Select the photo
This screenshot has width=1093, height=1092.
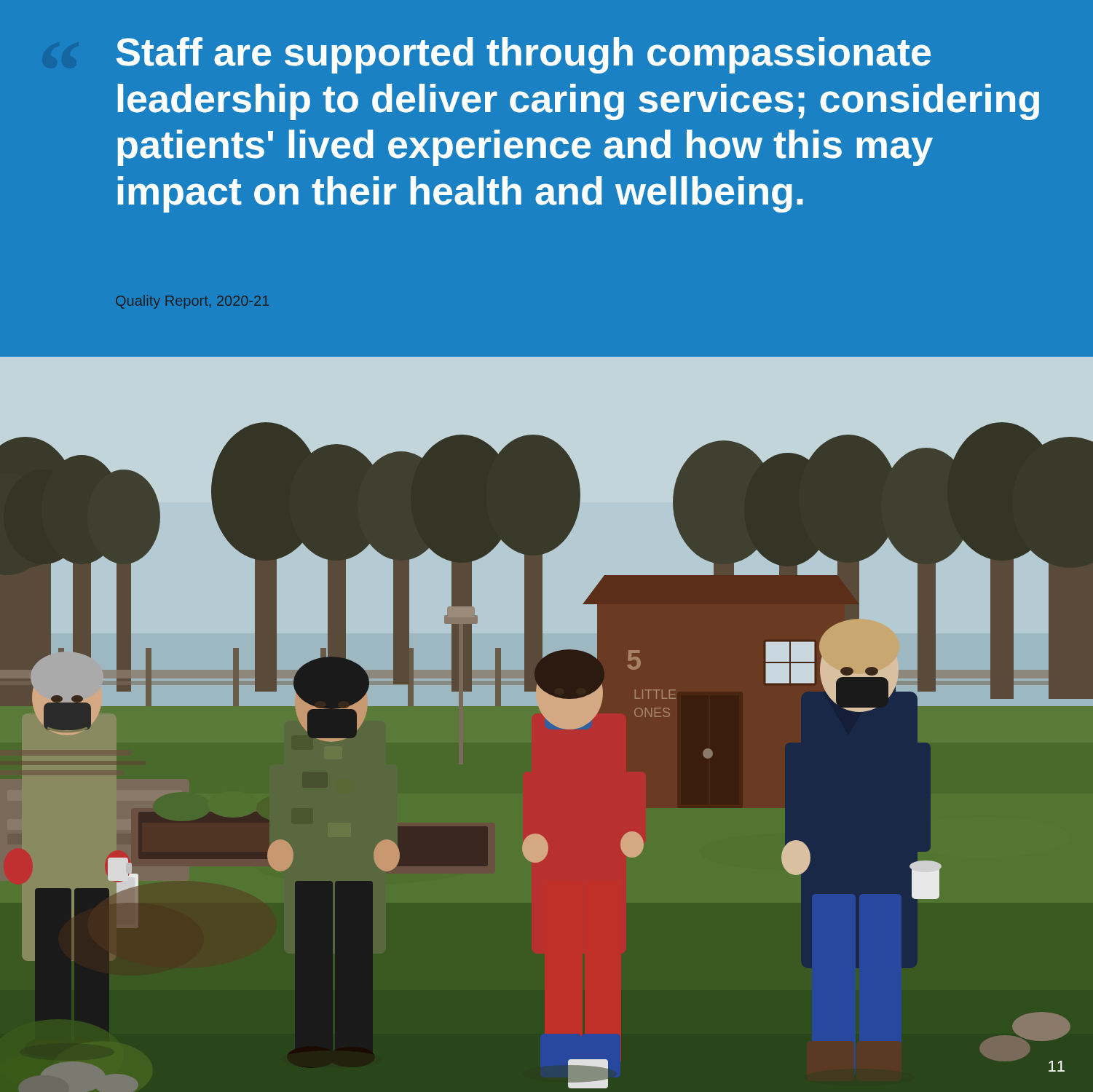tap(546, 724)
